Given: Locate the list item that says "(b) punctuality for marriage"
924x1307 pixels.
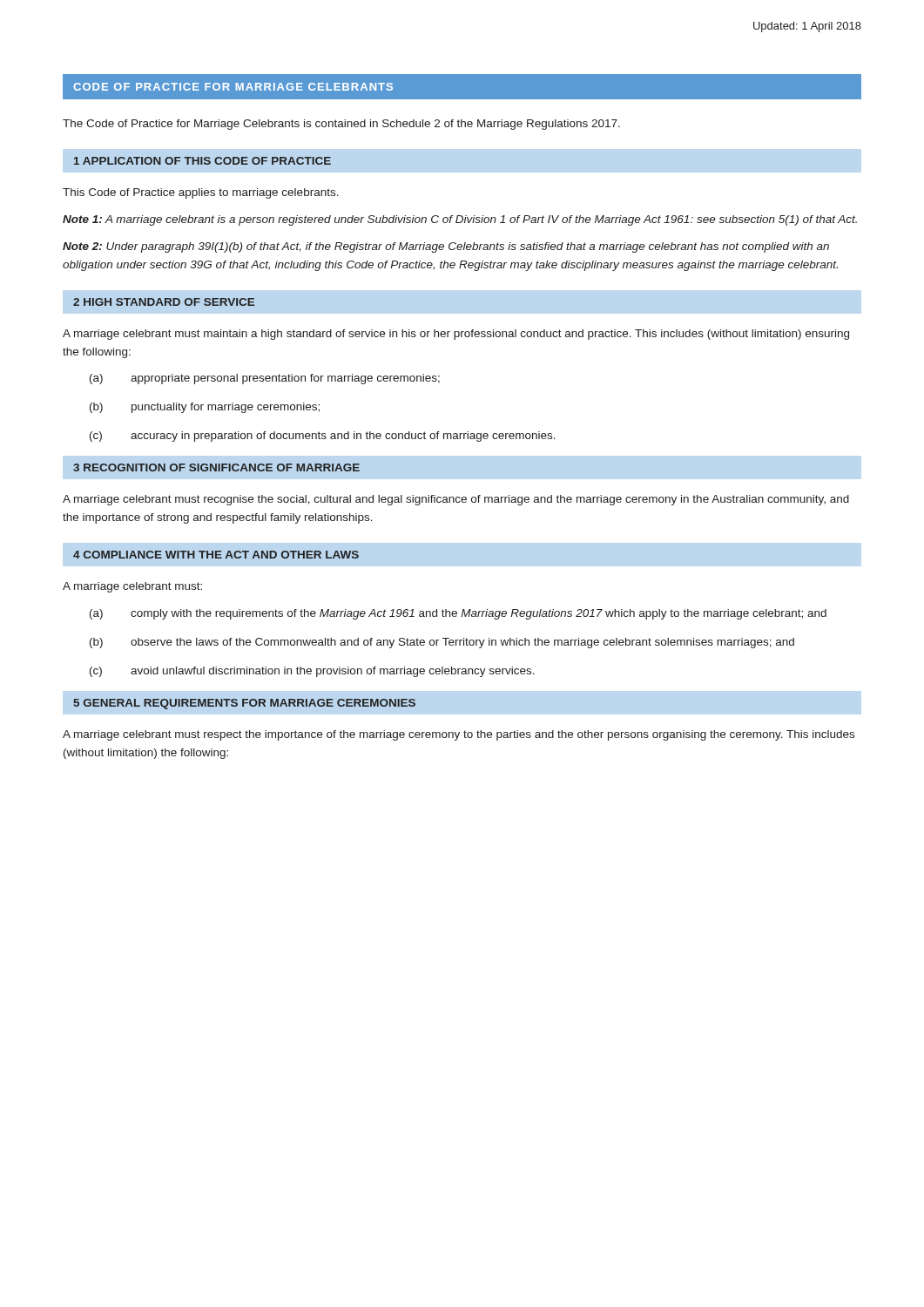Looking at the screenshot, I should 205,408.
